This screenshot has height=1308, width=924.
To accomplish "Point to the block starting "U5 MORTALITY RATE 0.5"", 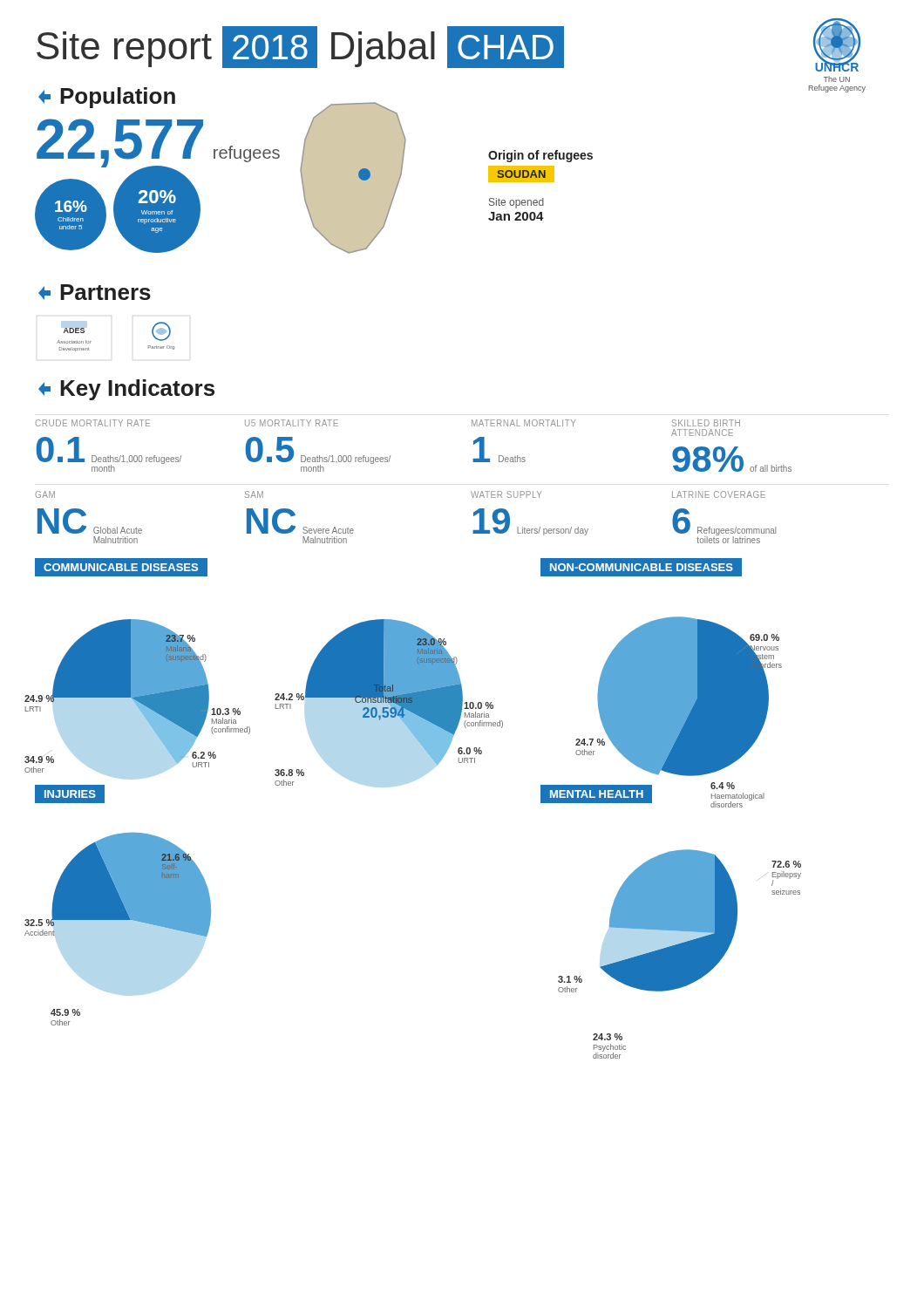I will 344,446.
